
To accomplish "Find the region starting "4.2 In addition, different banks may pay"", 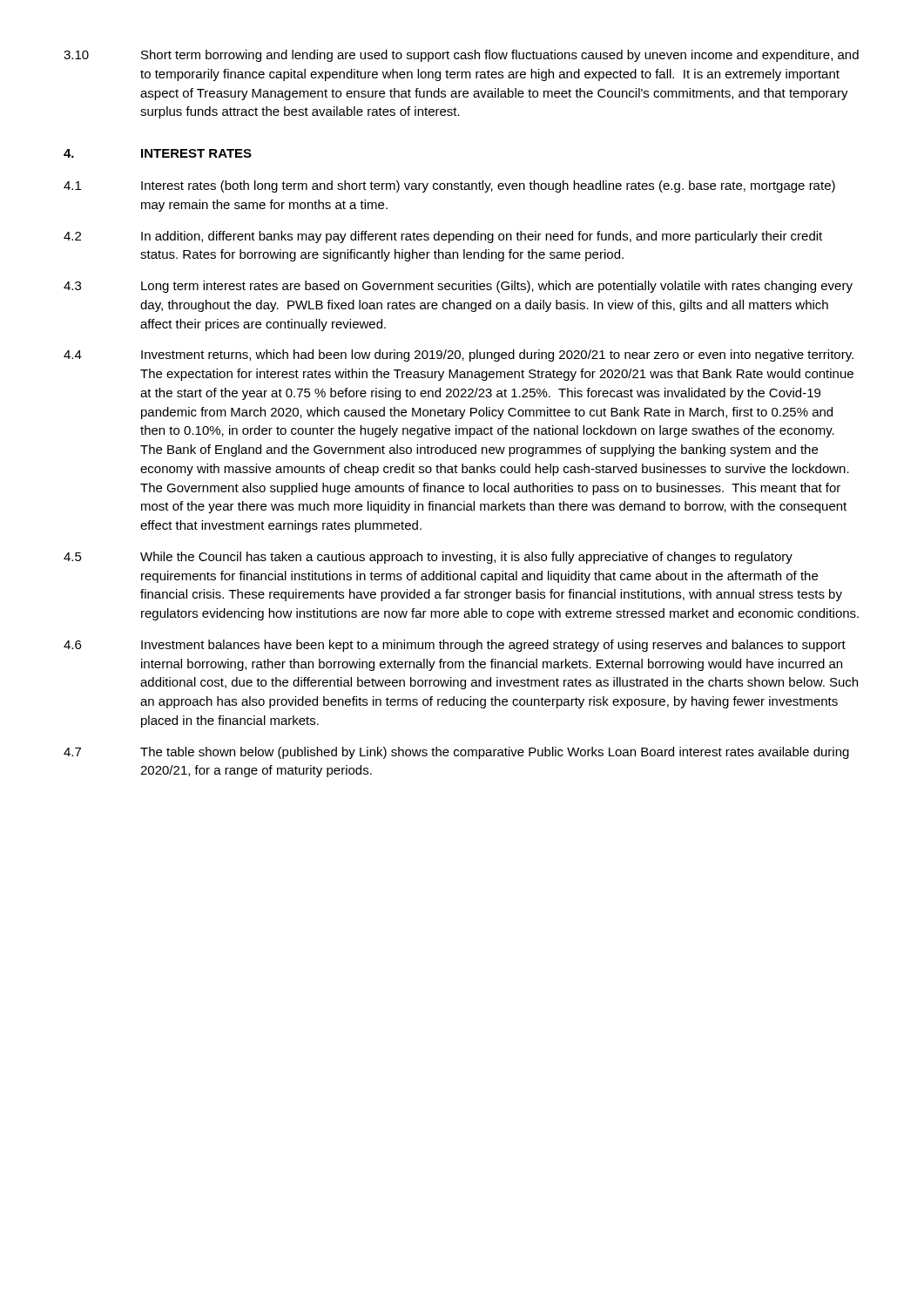I will (x=462, y=245).
